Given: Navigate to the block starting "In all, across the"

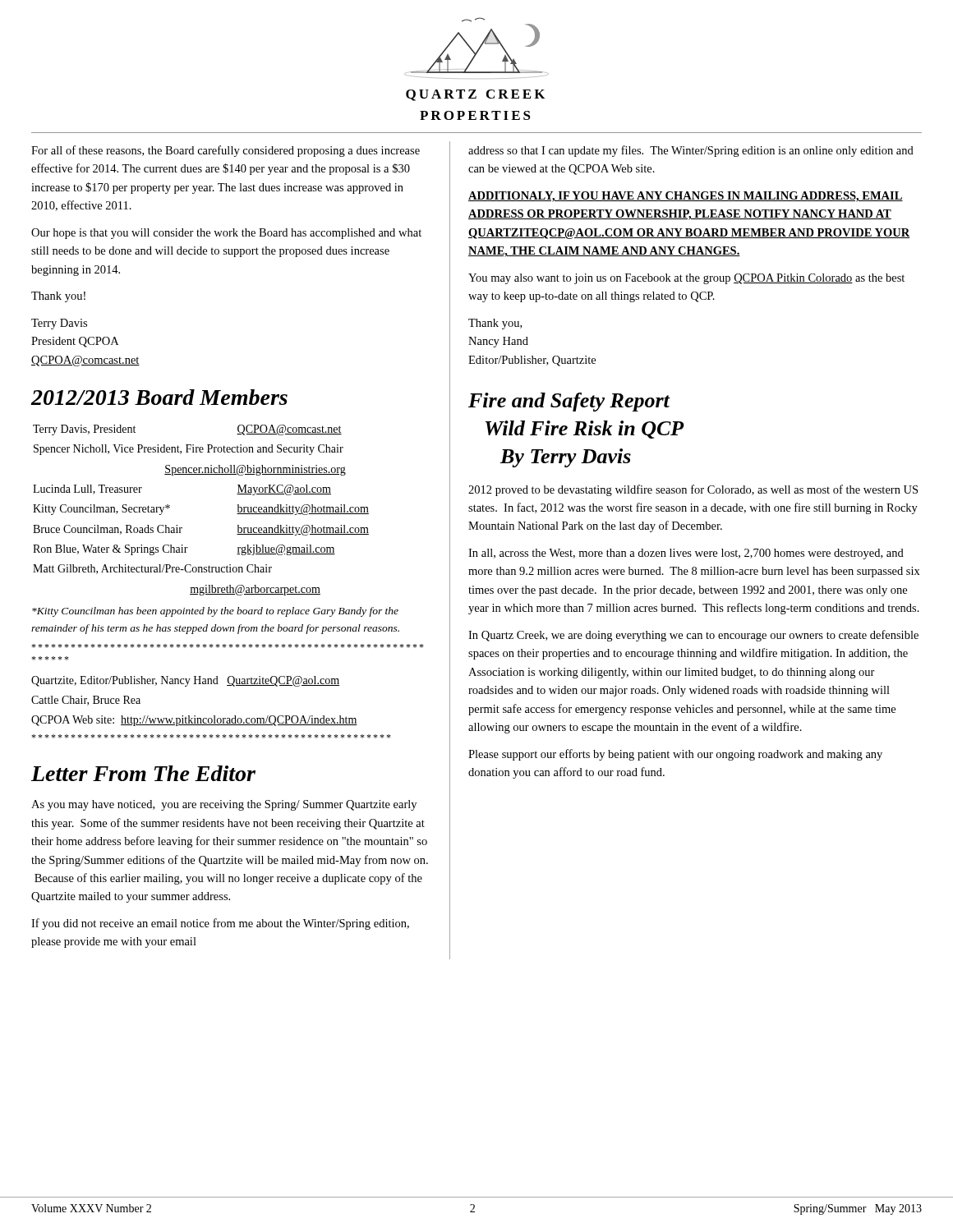Looking at the screenshot, I should click(694, 580).
